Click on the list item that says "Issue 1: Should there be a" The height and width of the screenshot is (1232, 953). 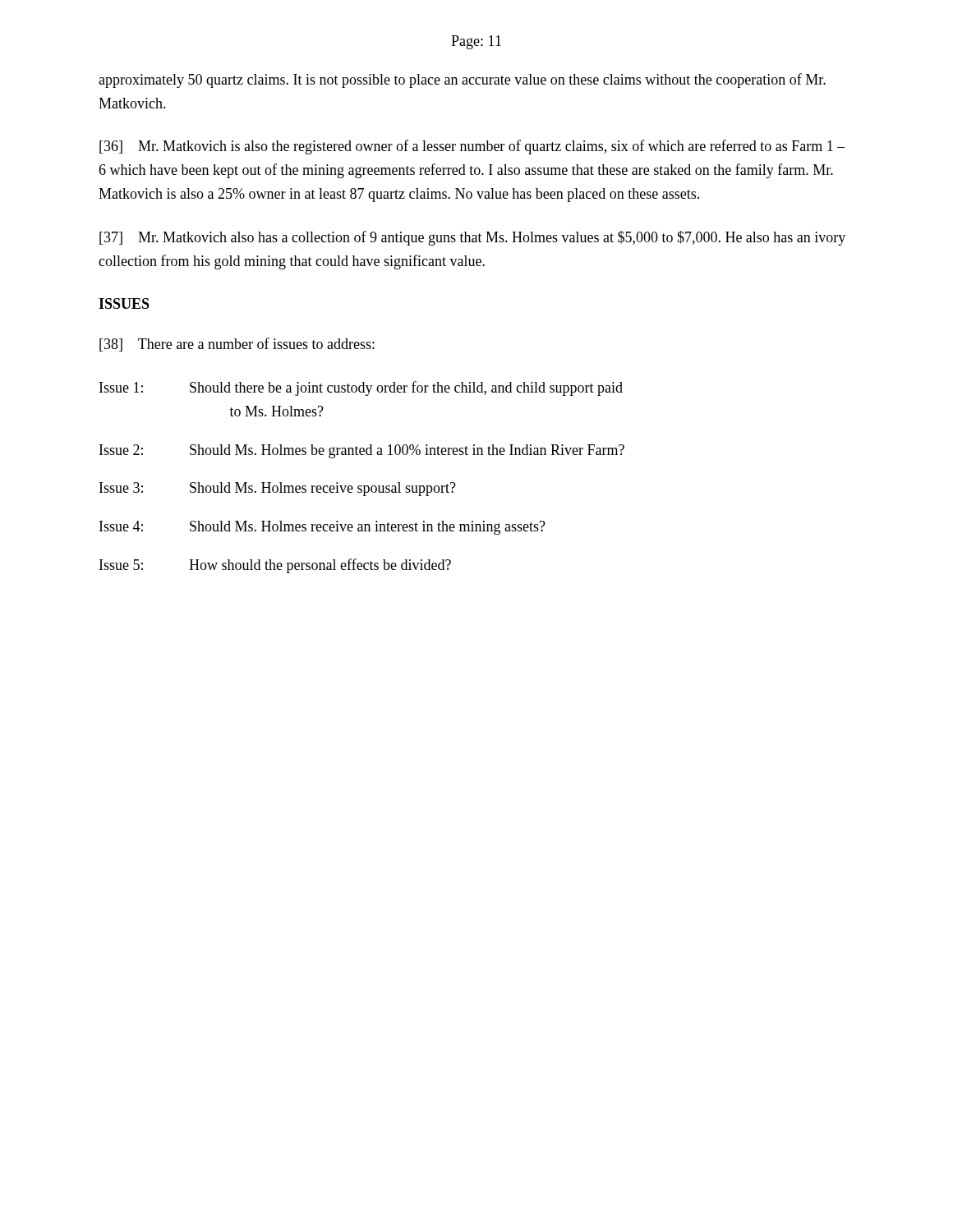click(x=476, y=400)
